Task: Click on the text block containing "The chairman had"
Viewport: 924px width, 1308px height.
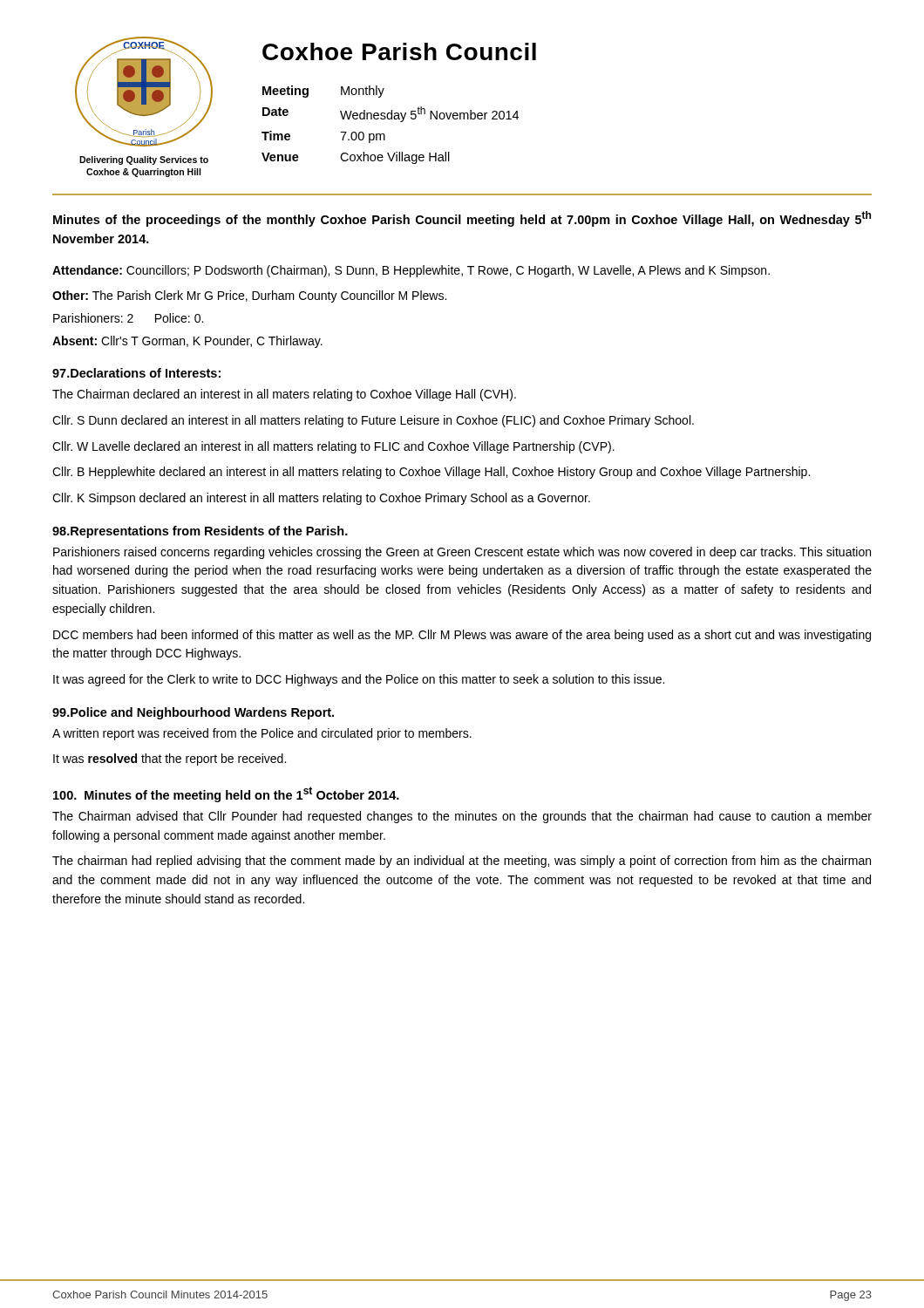Action: click(462, 880)
